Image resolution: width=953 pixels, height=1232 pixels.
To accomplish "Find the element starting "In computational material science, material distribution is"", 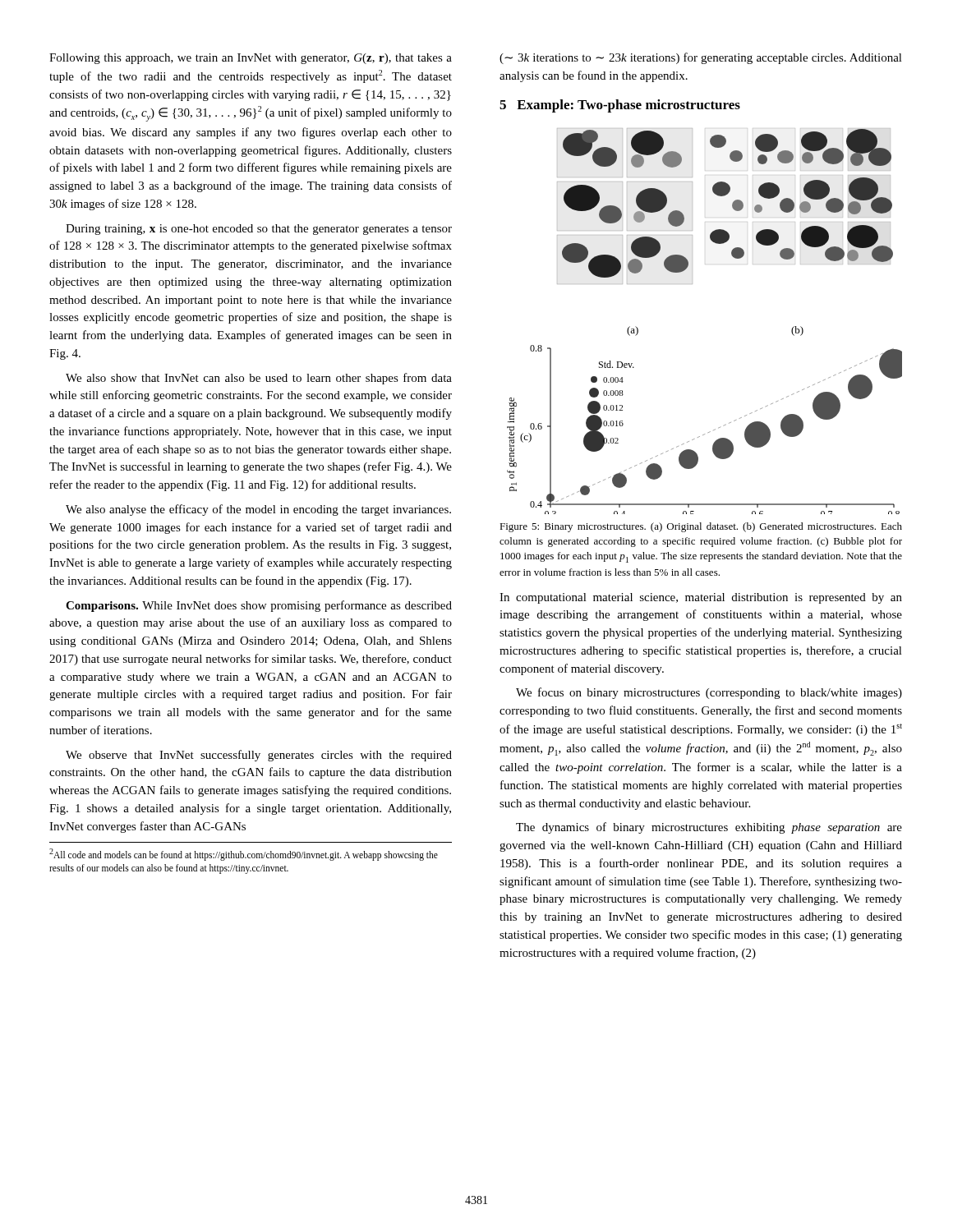I will [701, 633].
